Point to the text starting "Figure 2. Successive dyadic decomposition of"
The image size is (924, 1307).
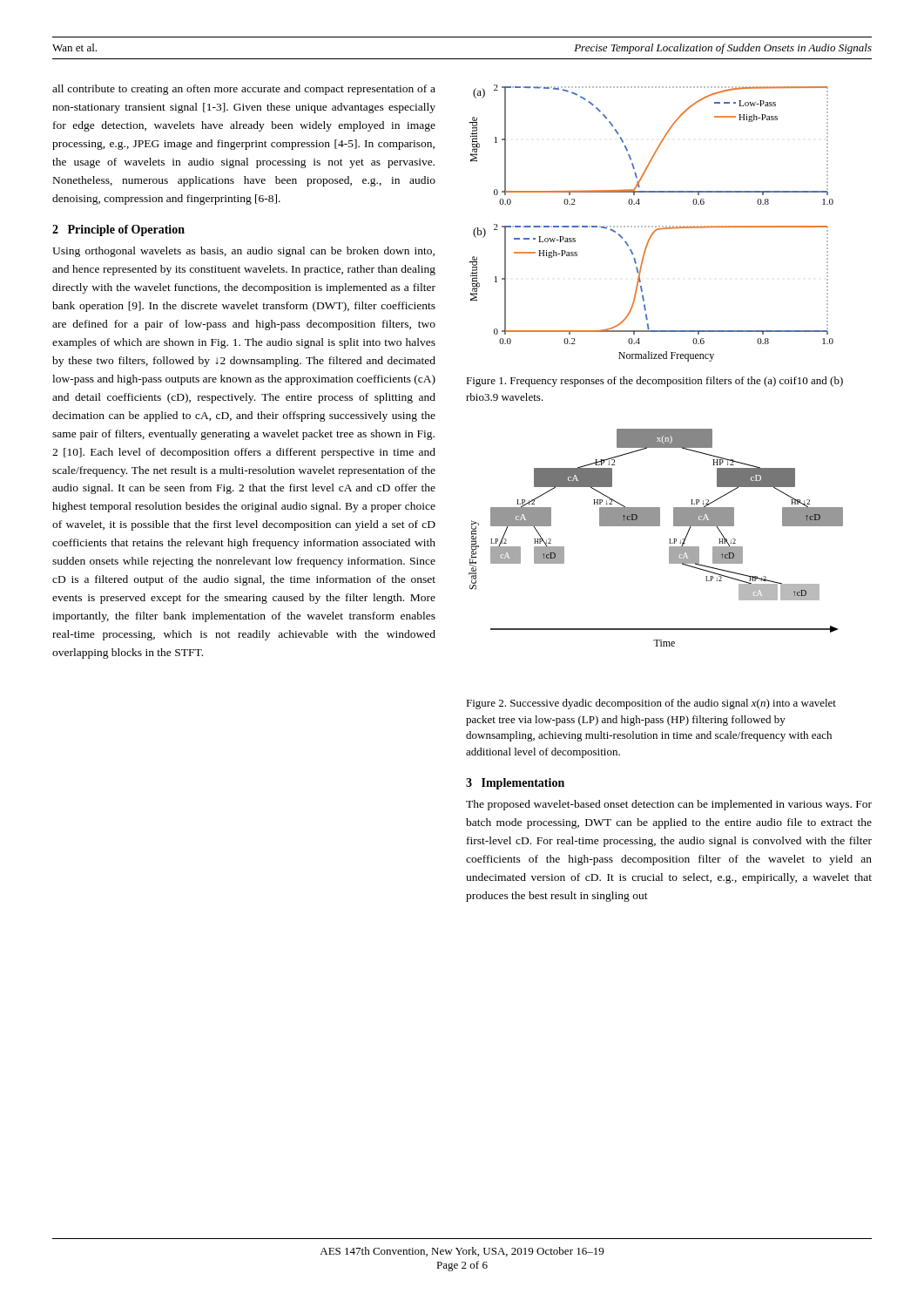point(651,727)
